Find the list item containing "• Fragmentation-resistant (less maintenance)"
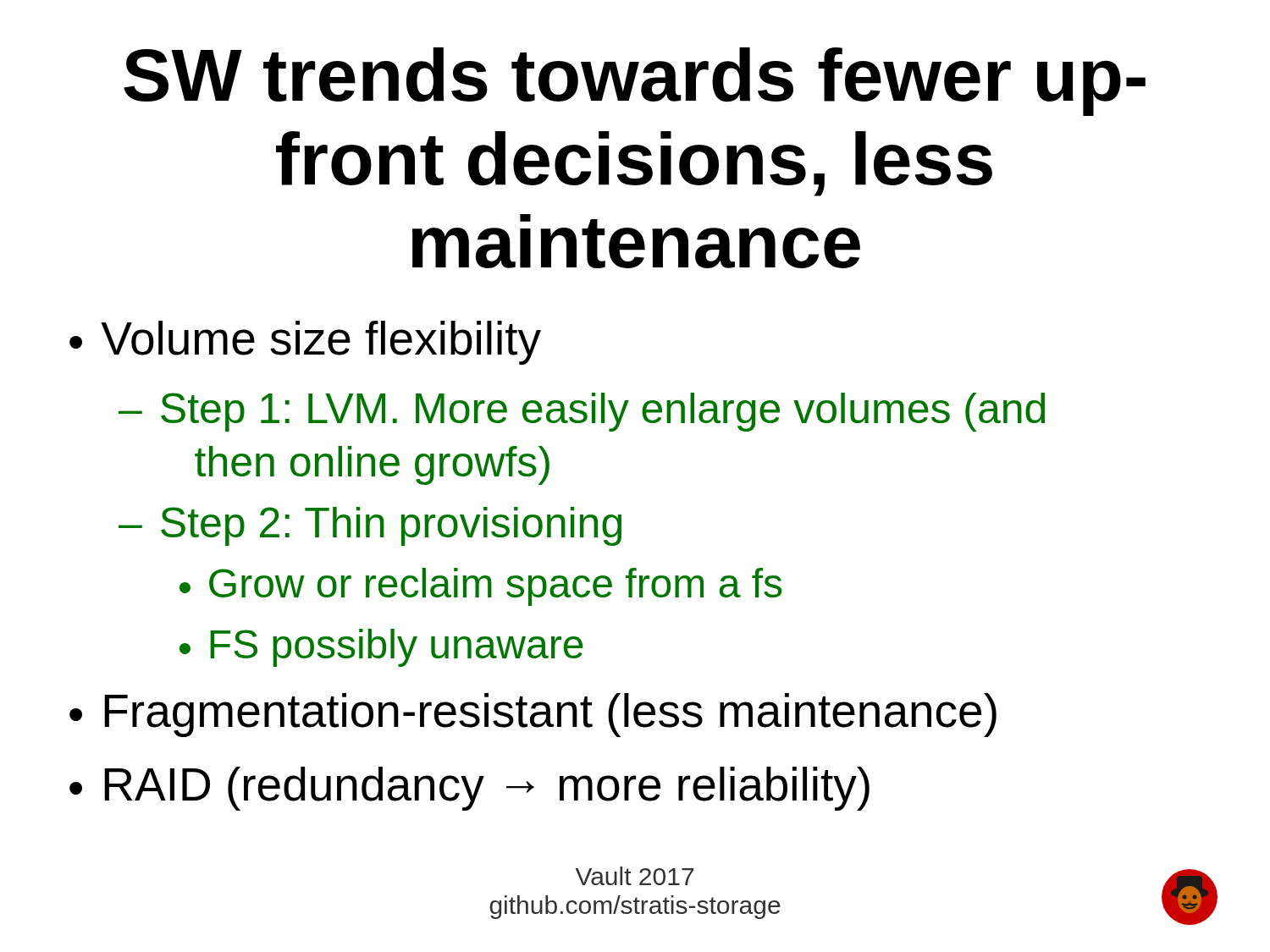The height and width of the screenshot is (952, 1270). 533,713
